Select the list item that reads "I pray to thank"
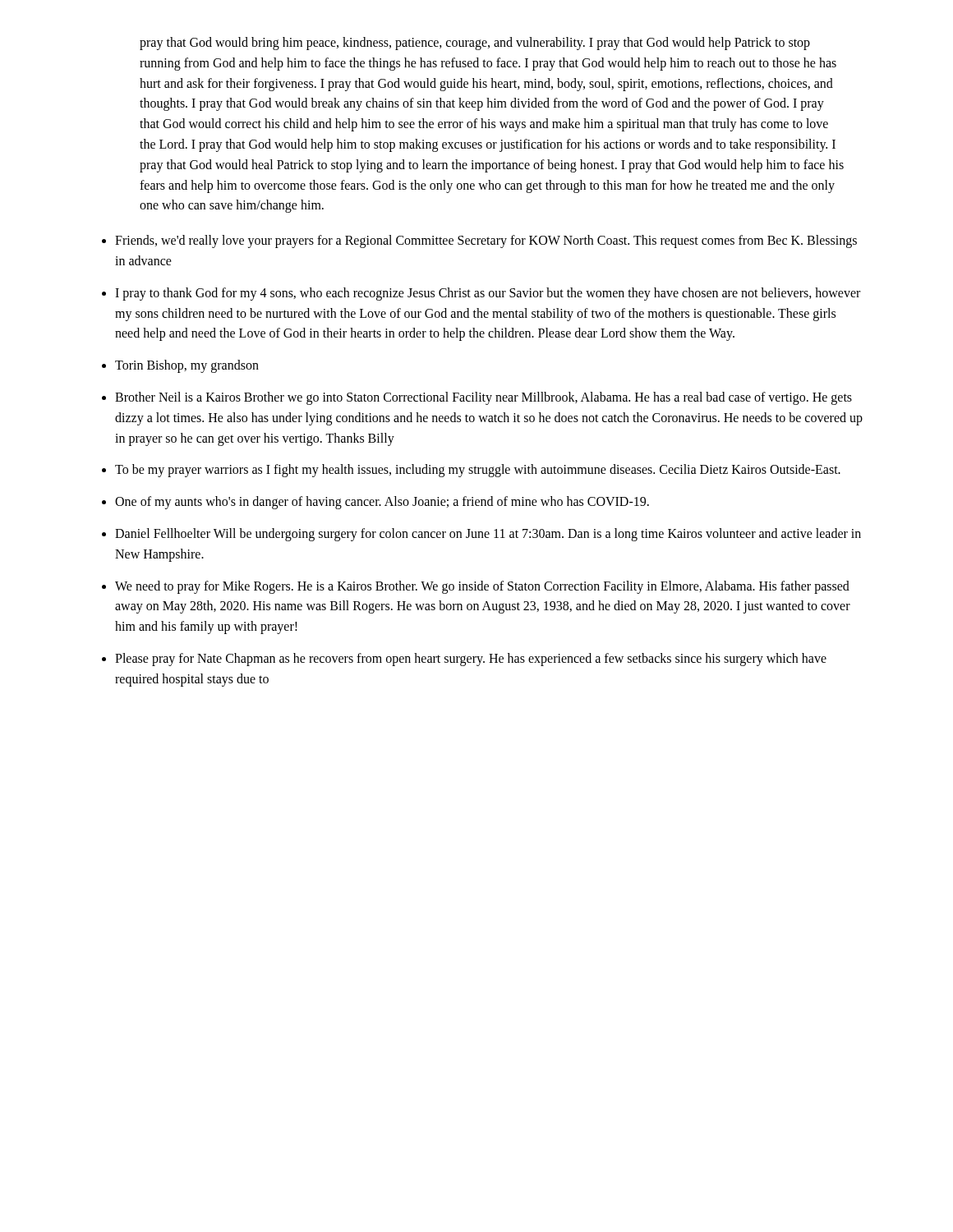The image size is (953, 1232). coord(488,313)
